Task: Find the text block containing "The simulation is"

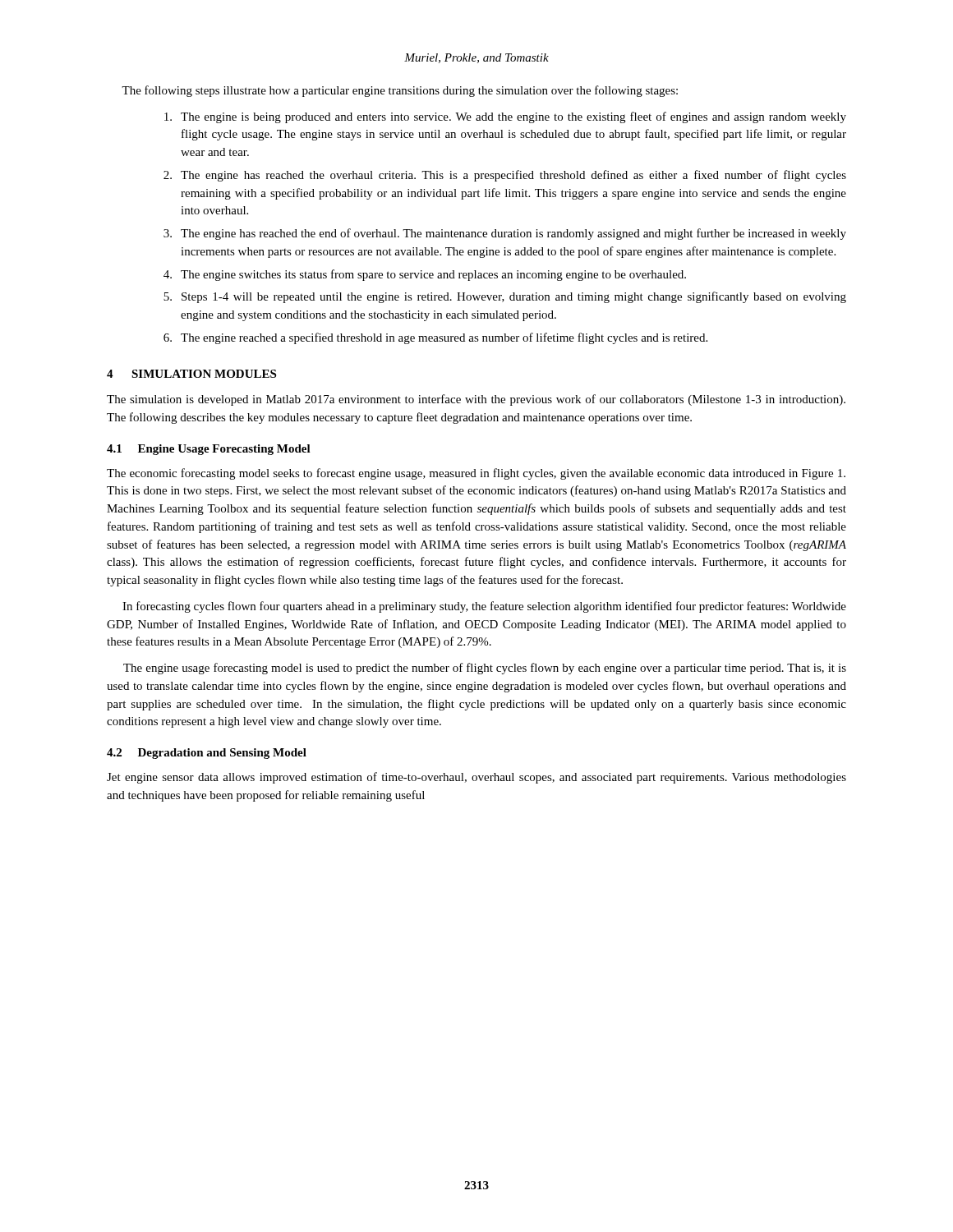Action: click(476, 408)
